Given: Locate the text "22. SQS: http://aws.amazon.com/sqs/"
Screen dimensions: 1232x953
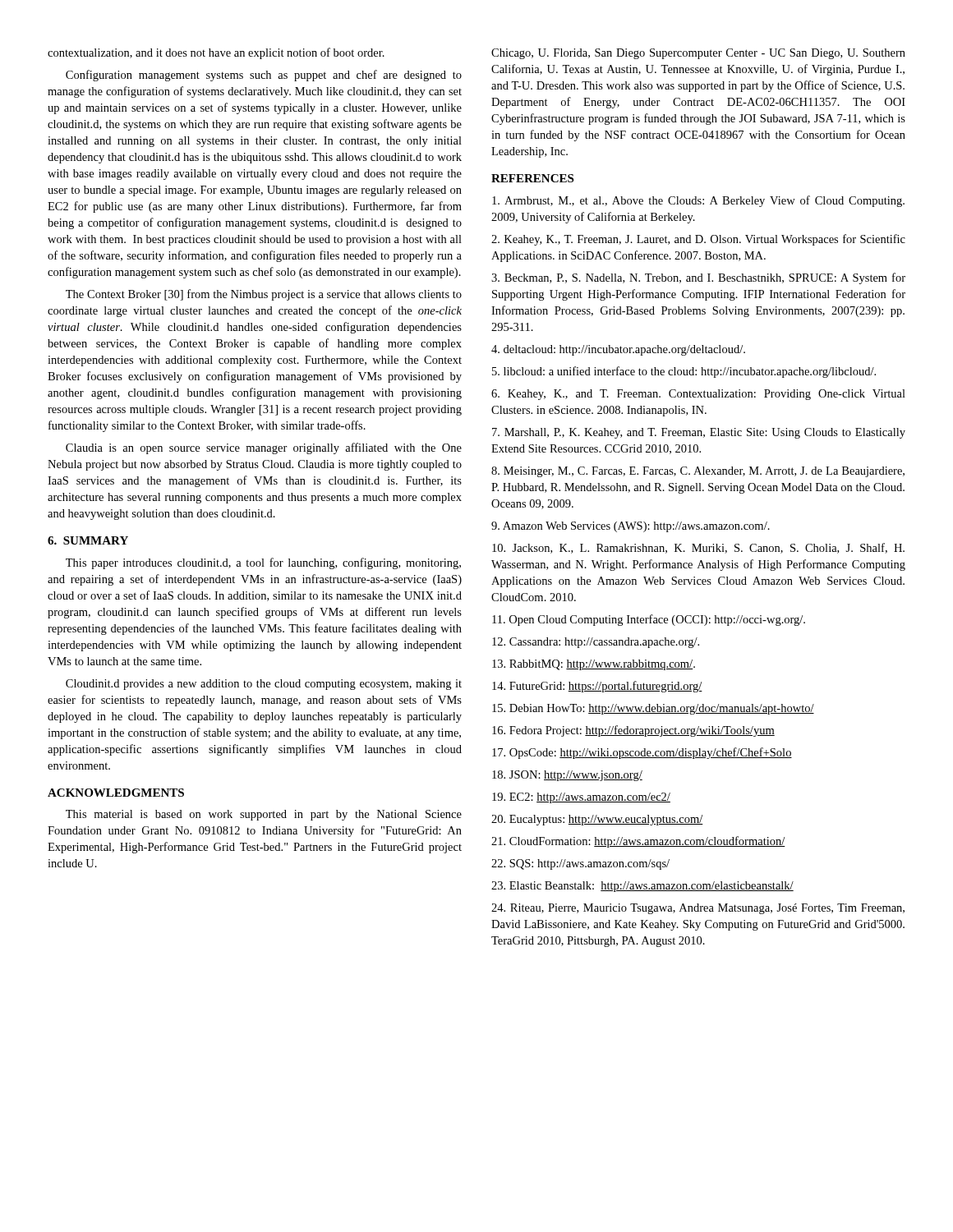Looking at the screenshot, I should tap(580, 864).
